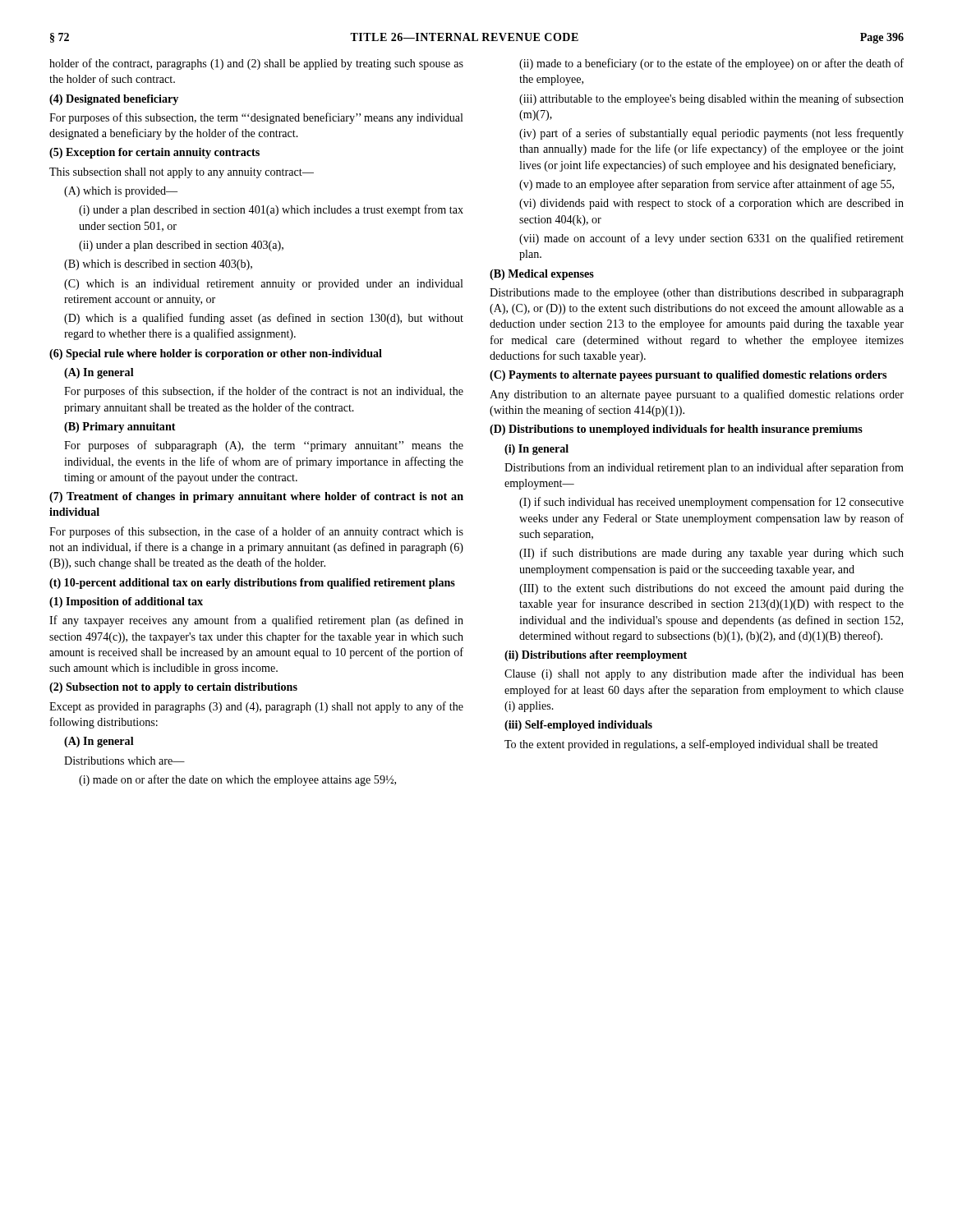This screenshot has width=953, height=1232.
Task: Find the passage starting "Distributions made to the employee (other"
Action: (x=697, y=325)
